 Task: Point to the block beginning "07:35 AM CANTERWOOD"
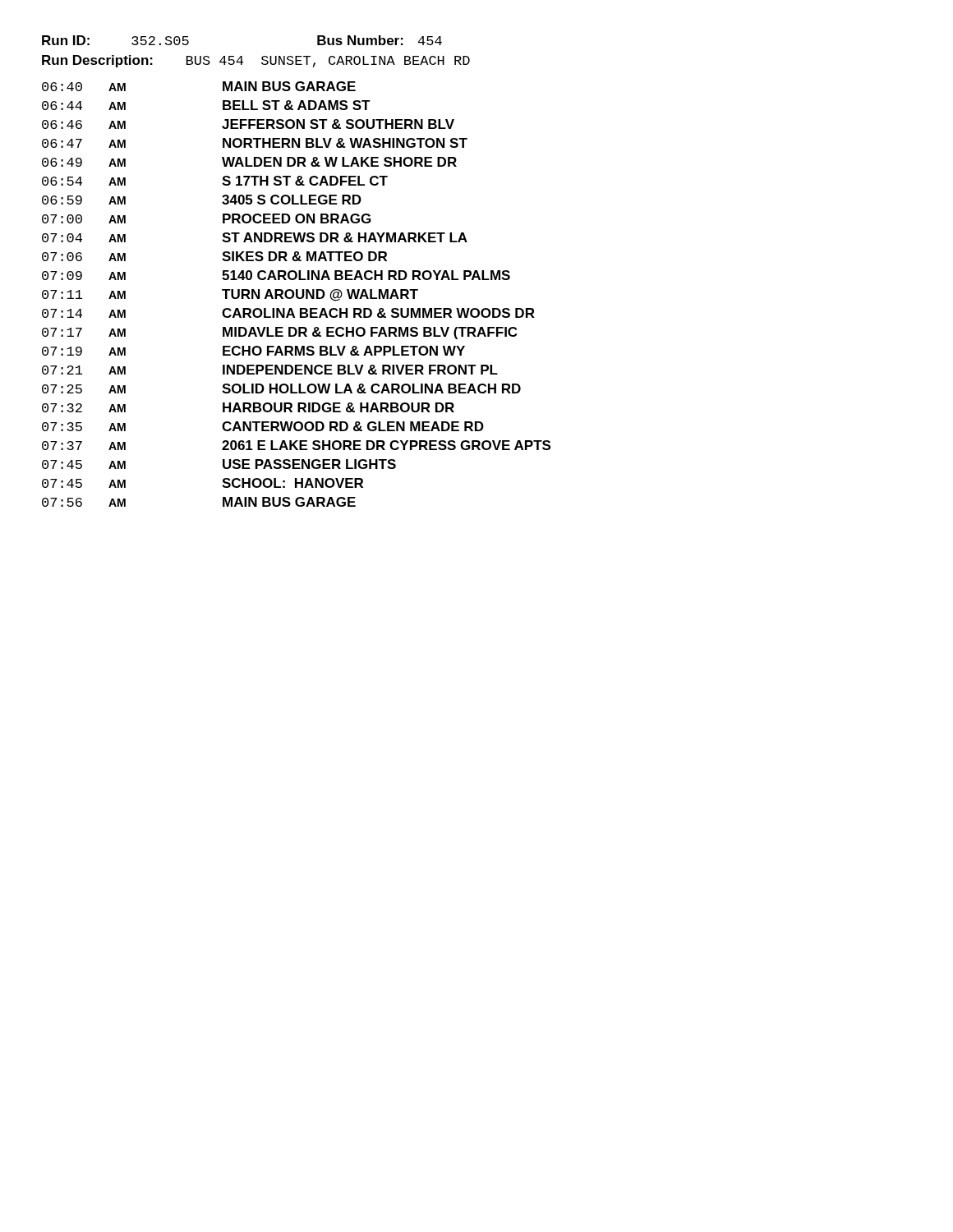click(262, 427)
